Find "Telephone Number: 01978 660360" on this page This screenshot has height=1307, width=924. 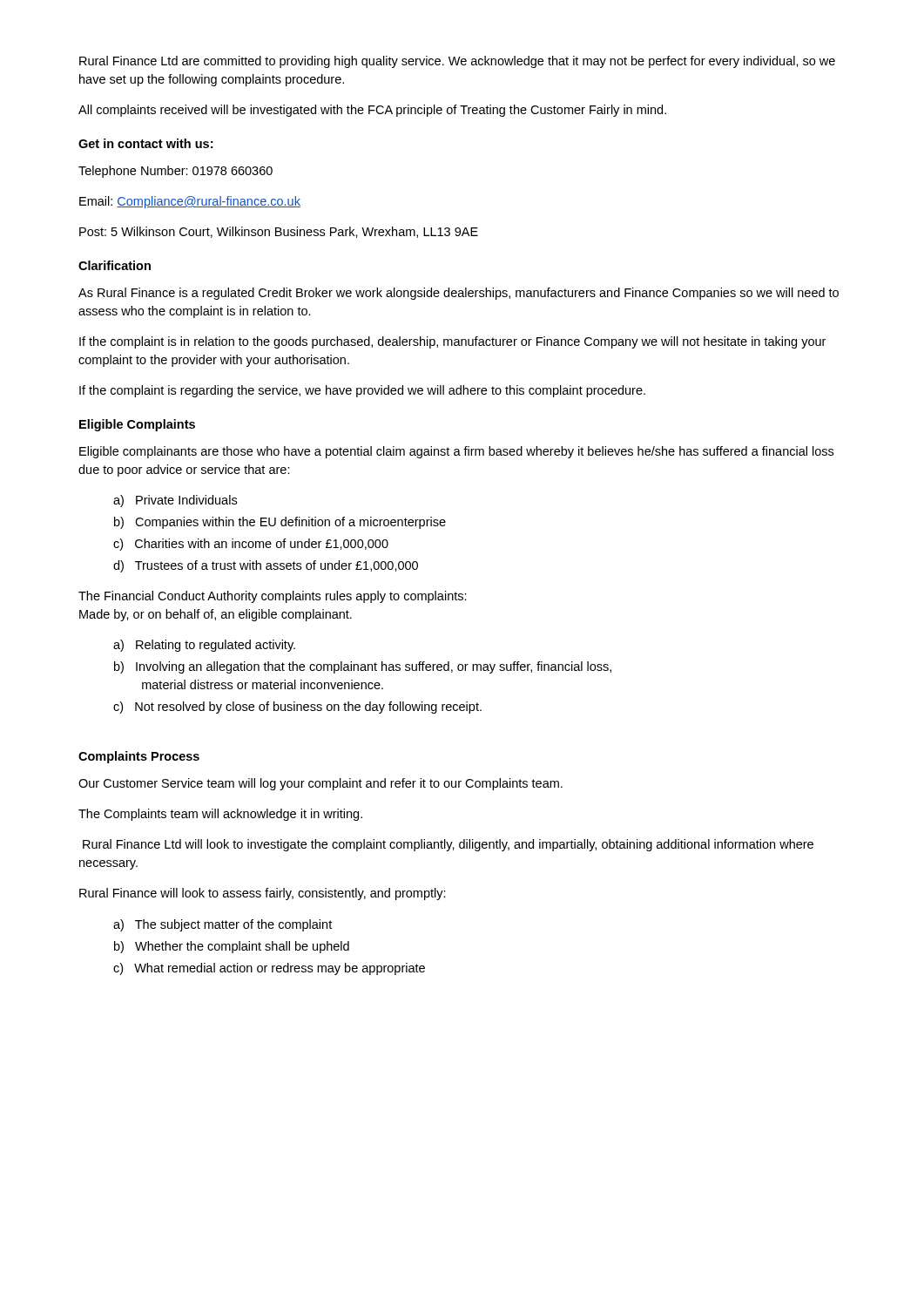[176, 171]
